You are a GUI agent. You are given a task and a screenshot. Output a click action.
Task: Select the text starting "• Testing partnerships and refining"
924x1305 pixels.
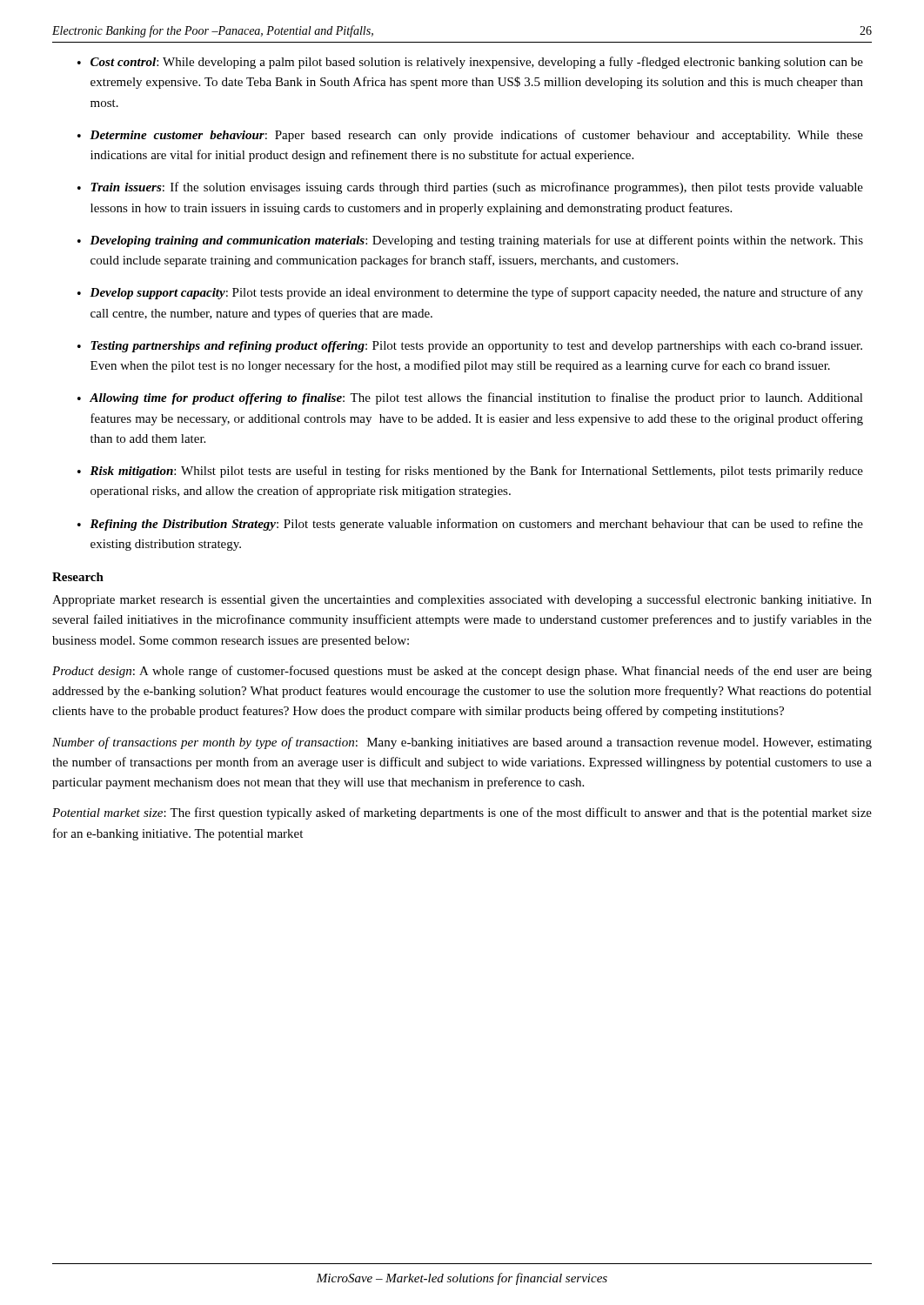click(474, 356)
